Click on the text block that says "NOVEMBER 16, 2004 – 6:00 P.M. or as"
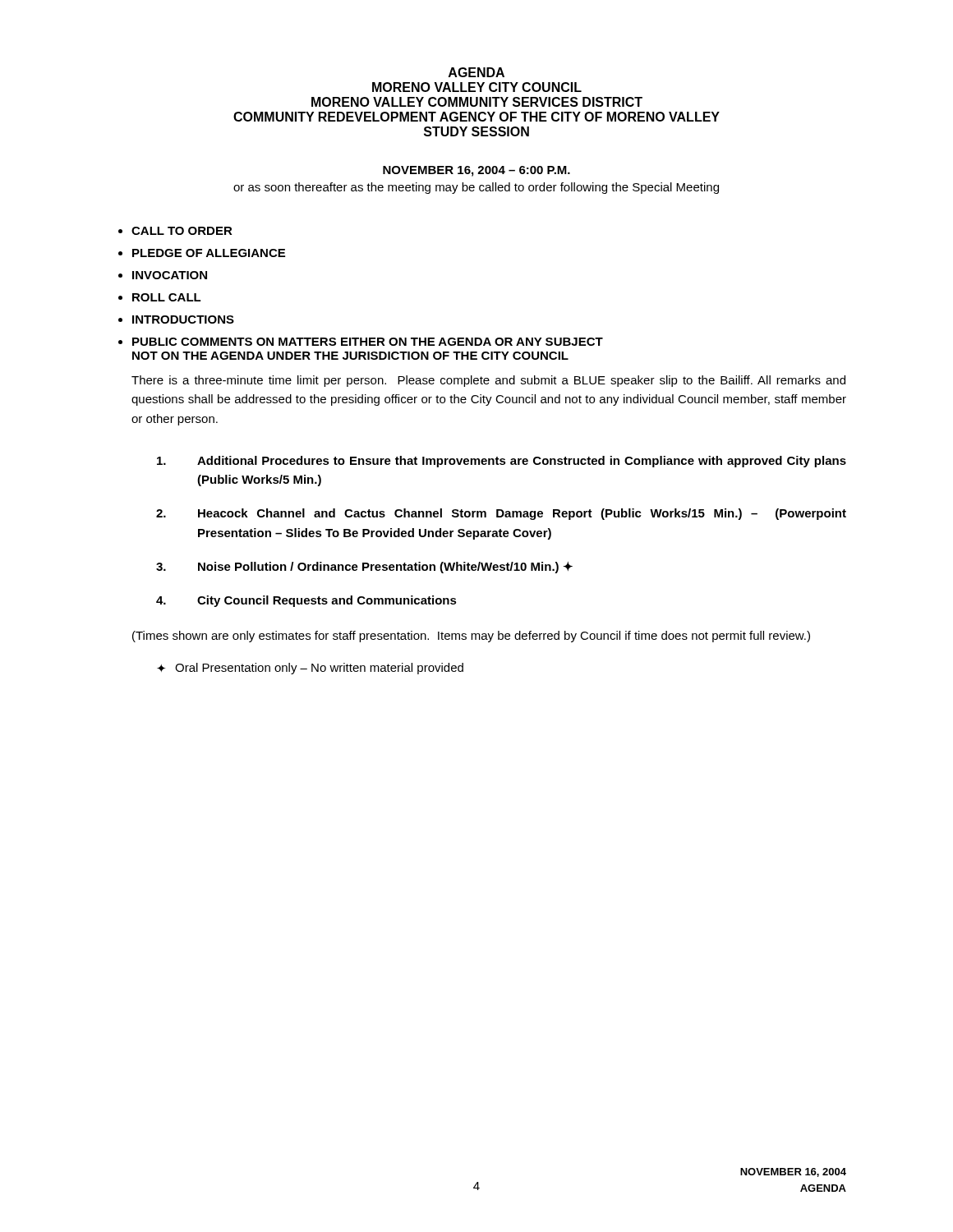The height and width of the screenshot is (1232, 953). click(476, 178)
